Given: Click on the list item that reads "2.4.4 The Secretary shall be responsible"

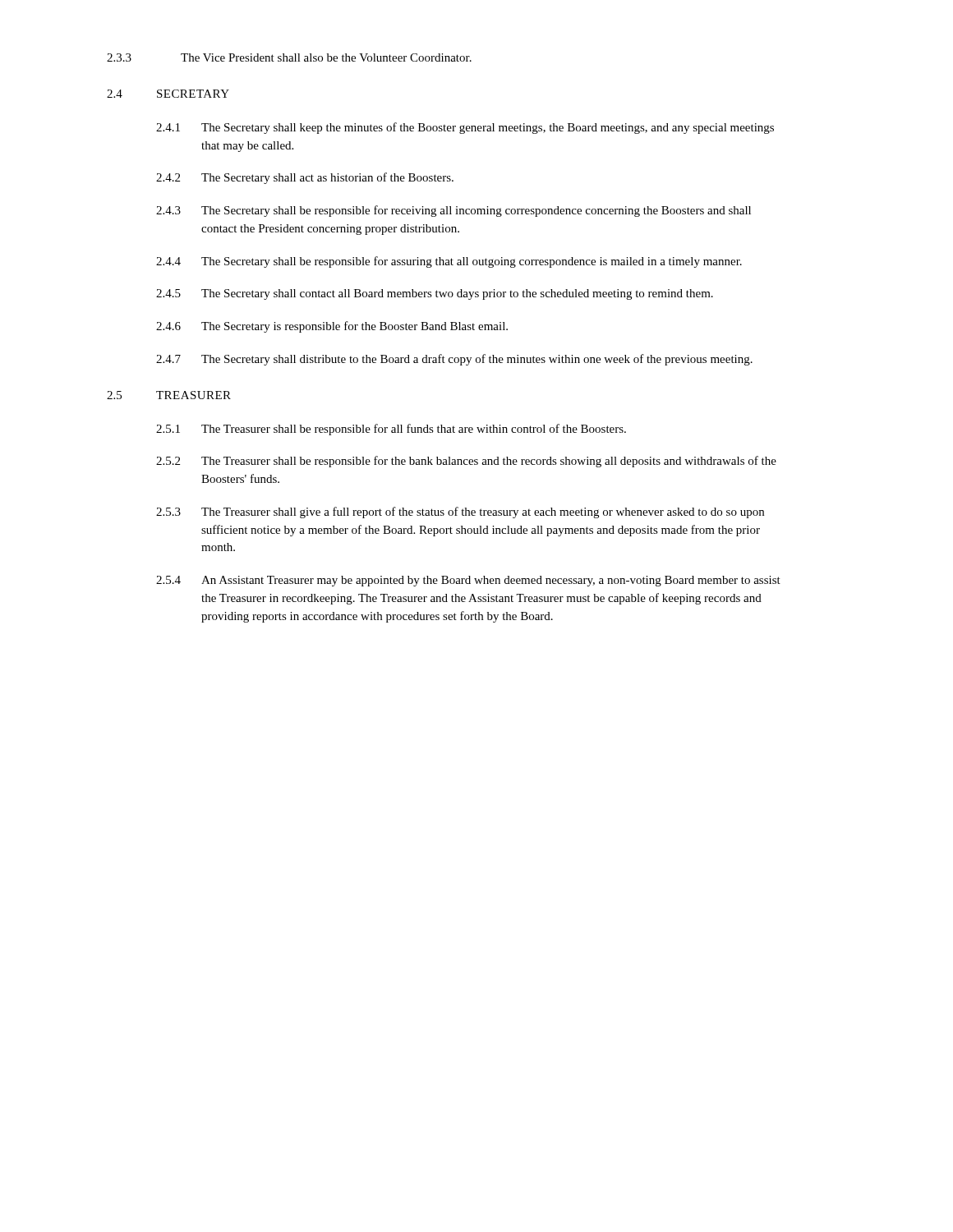Looking at the screenshot, I should pos(468,261).
